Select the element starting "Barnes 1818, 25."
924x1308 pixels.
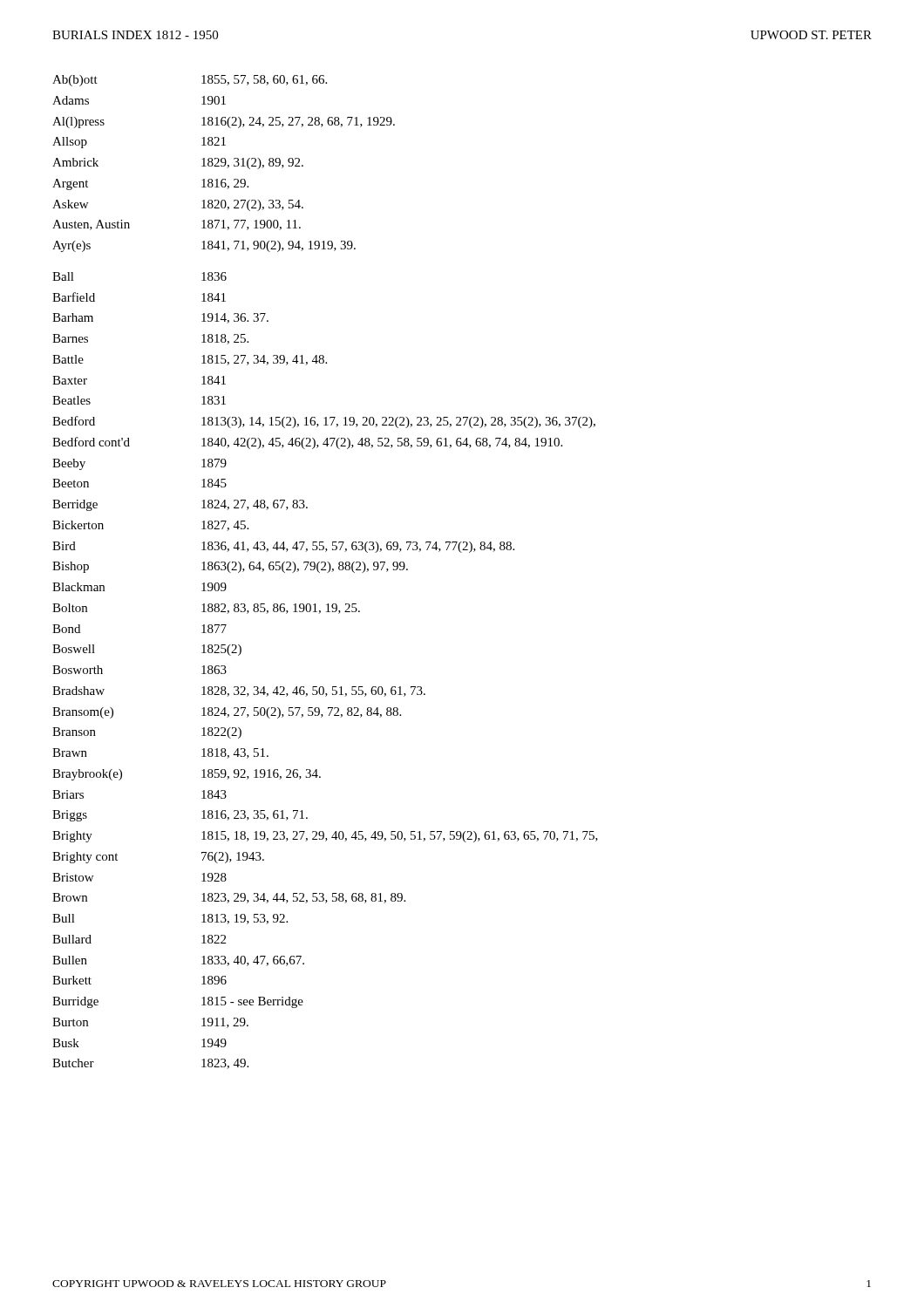click(x=65, y=339)
